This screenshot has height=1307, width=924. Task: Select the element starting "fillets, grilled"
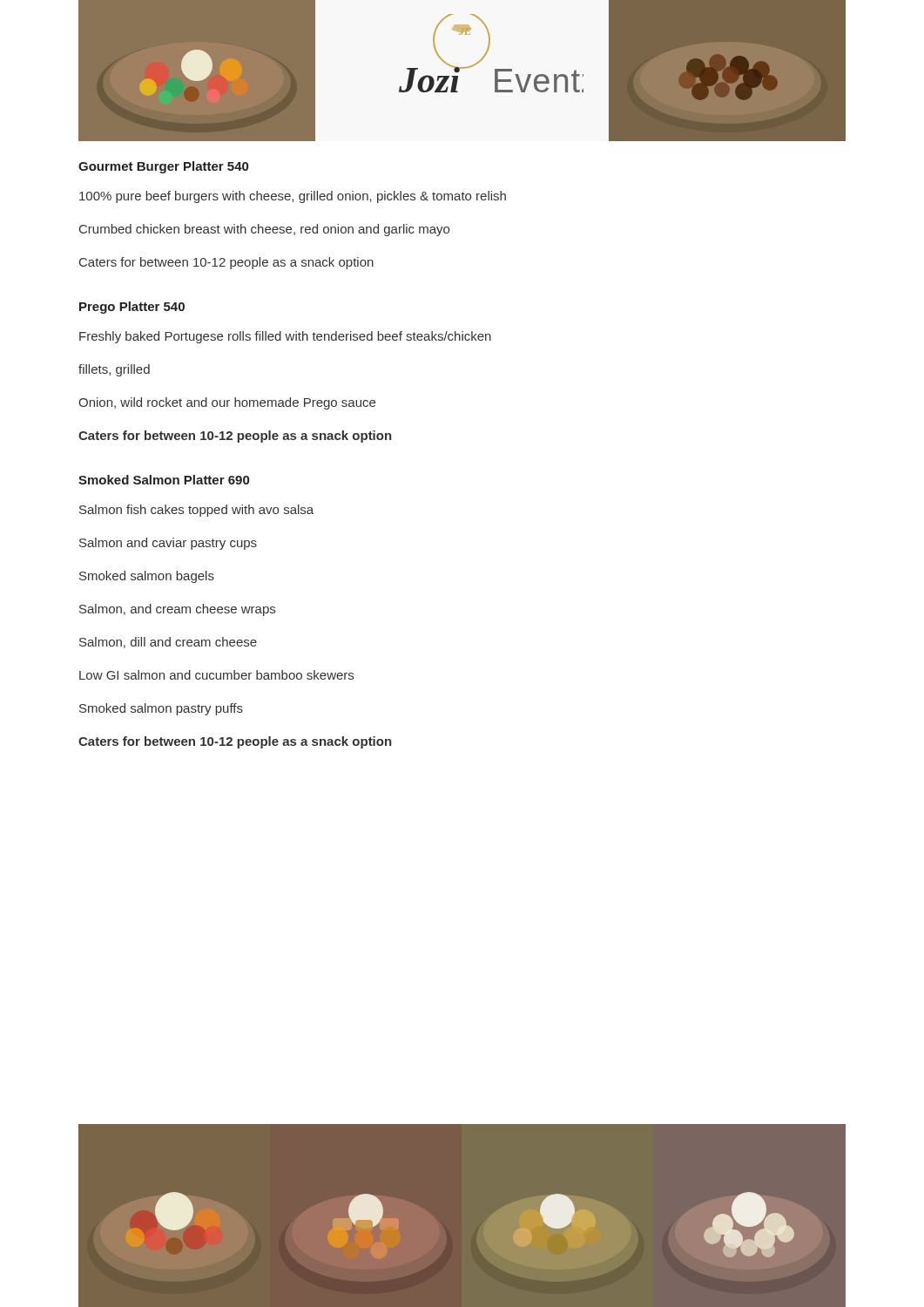point(114,369)
